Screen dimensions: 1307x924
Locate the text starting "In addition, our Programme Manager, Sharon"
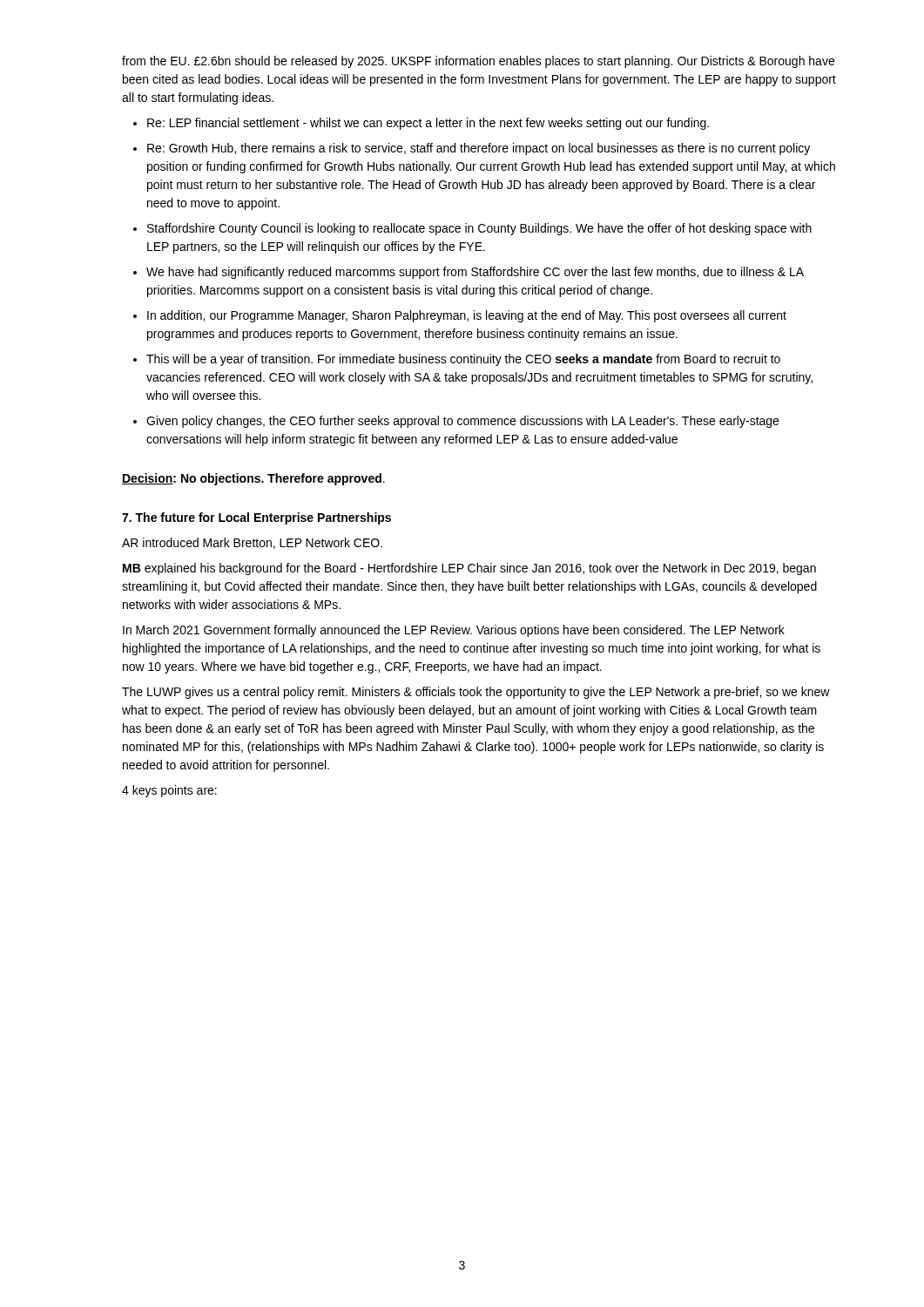coord(466,325)
